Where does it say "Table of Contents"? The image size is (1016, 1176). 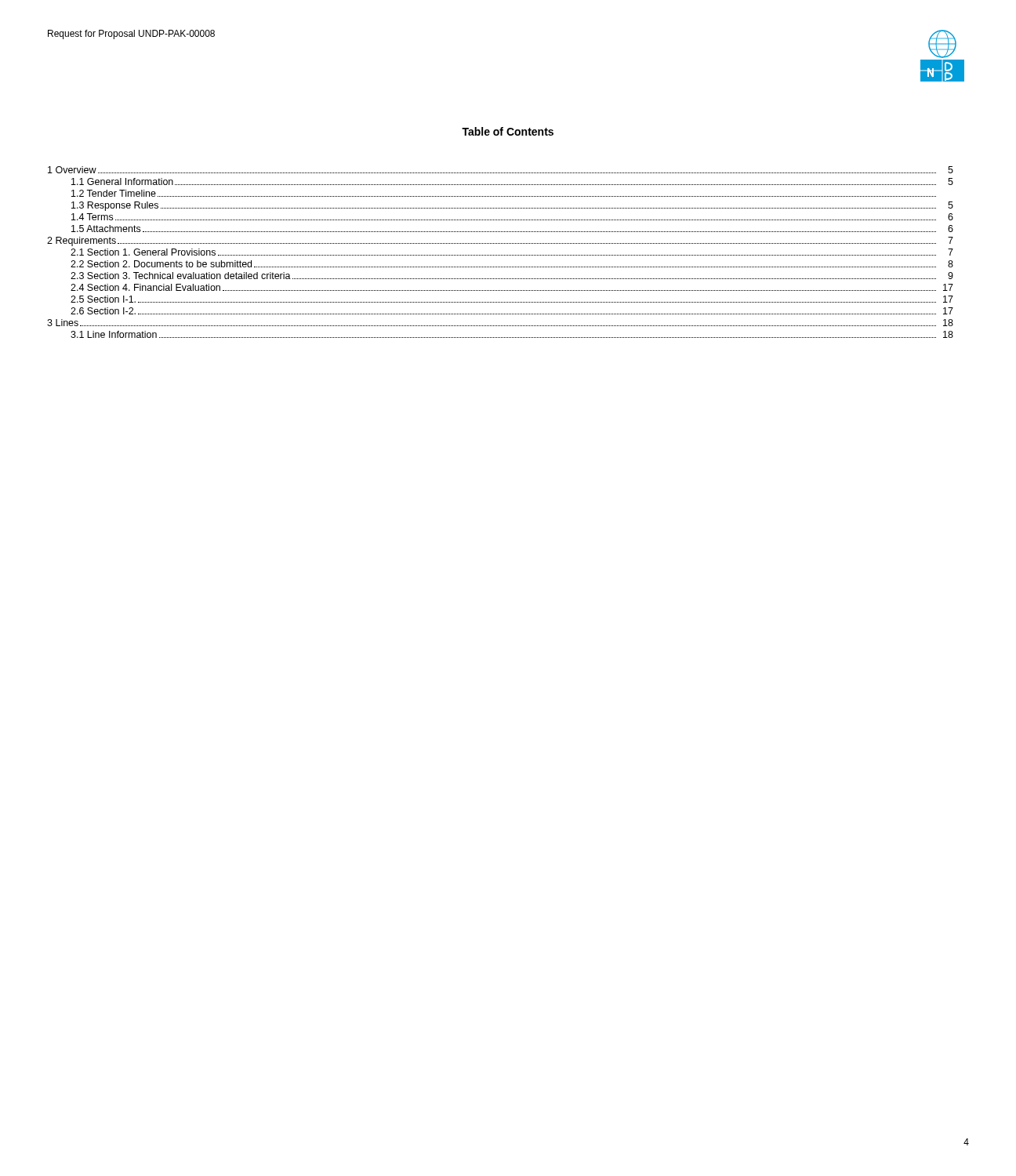coord(508,132)
